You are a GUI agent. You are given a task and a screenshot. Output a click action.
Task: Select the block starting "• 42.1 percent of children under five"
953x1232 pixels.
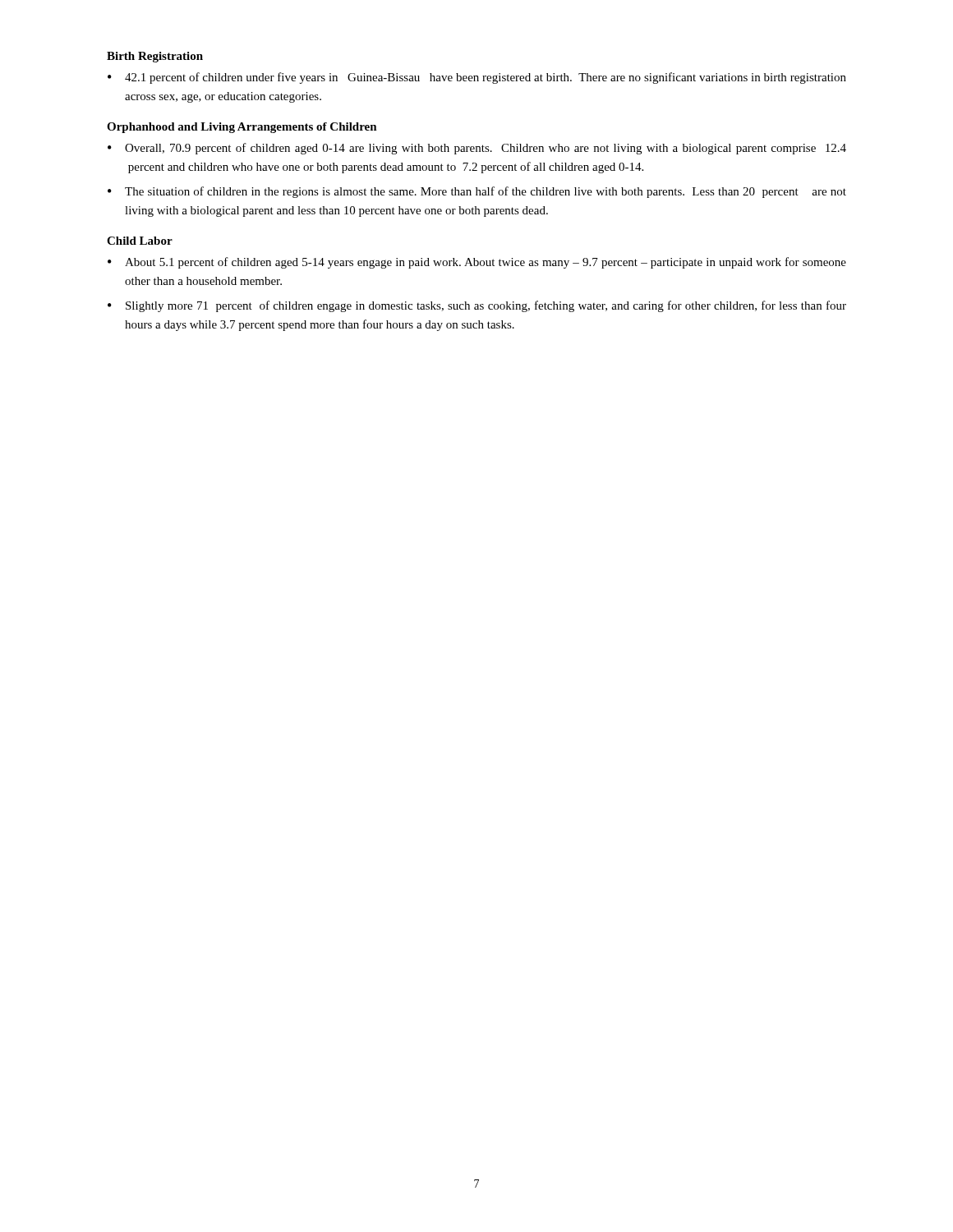[476, 87]
